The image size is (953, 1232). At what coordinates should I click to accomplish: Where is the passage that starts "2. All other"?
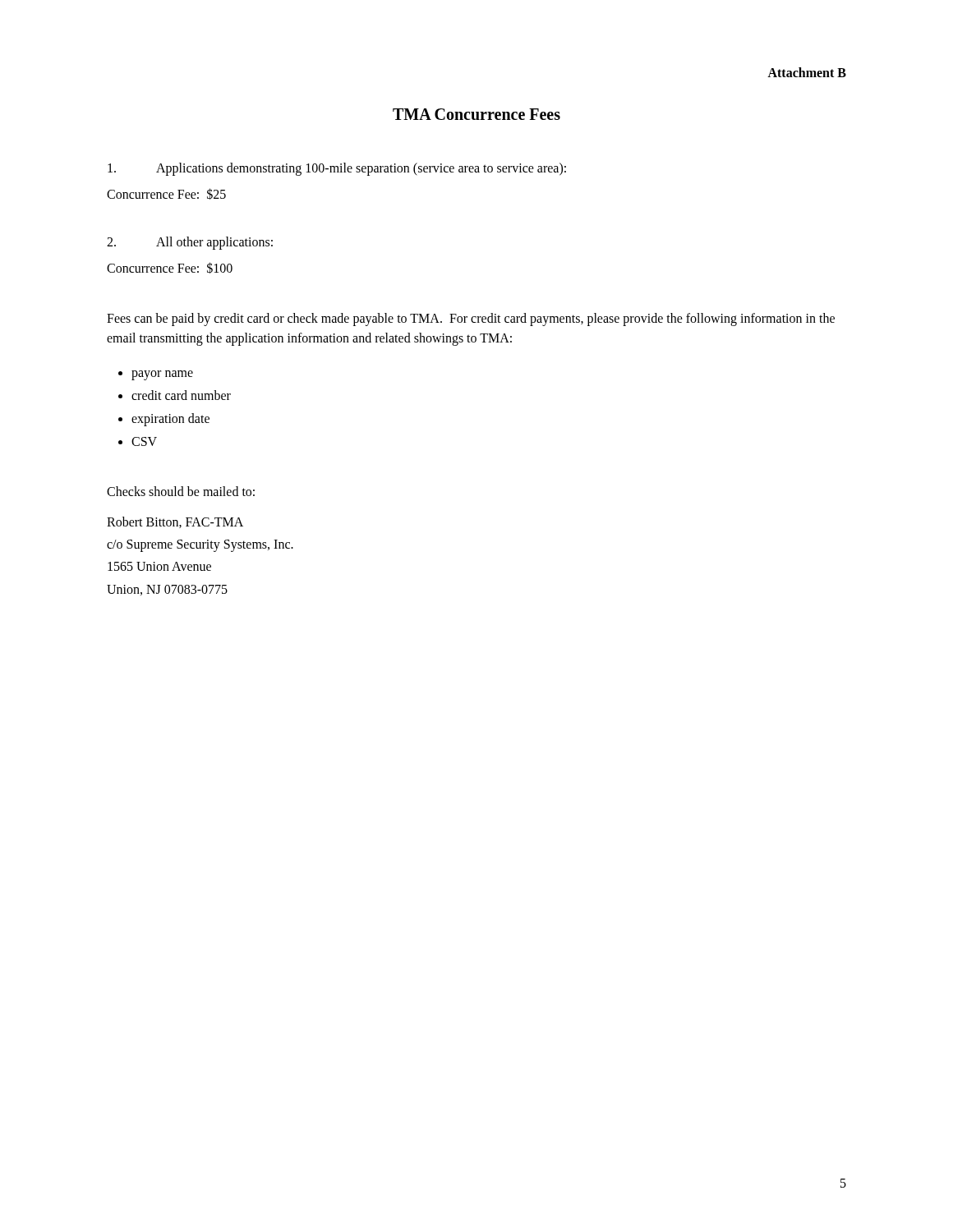190,243
